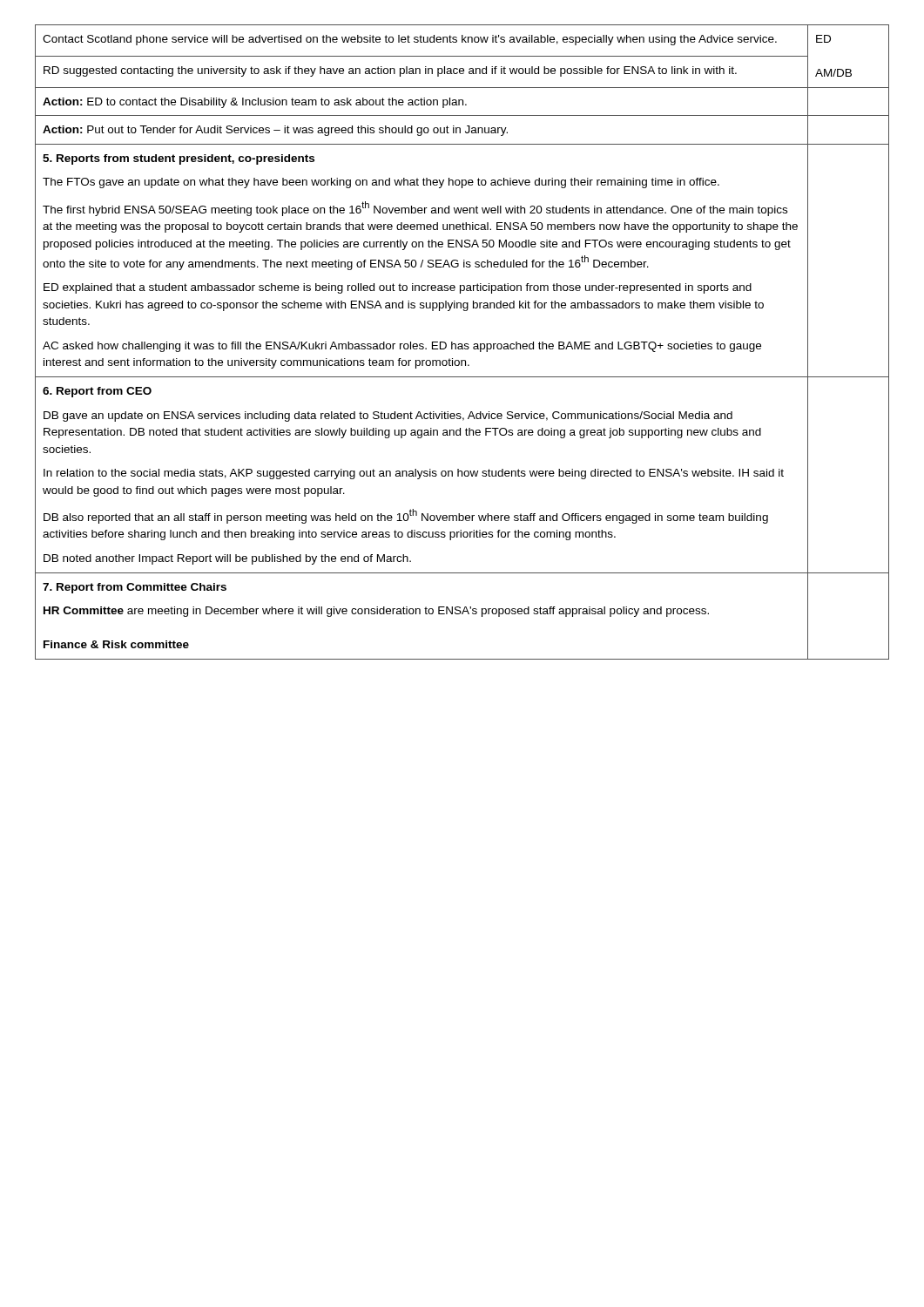Navigate to the region starting "6. Report from CEO DB gave an"
The width and height of the screenshot is (924, 1307).
click(421, 475)
